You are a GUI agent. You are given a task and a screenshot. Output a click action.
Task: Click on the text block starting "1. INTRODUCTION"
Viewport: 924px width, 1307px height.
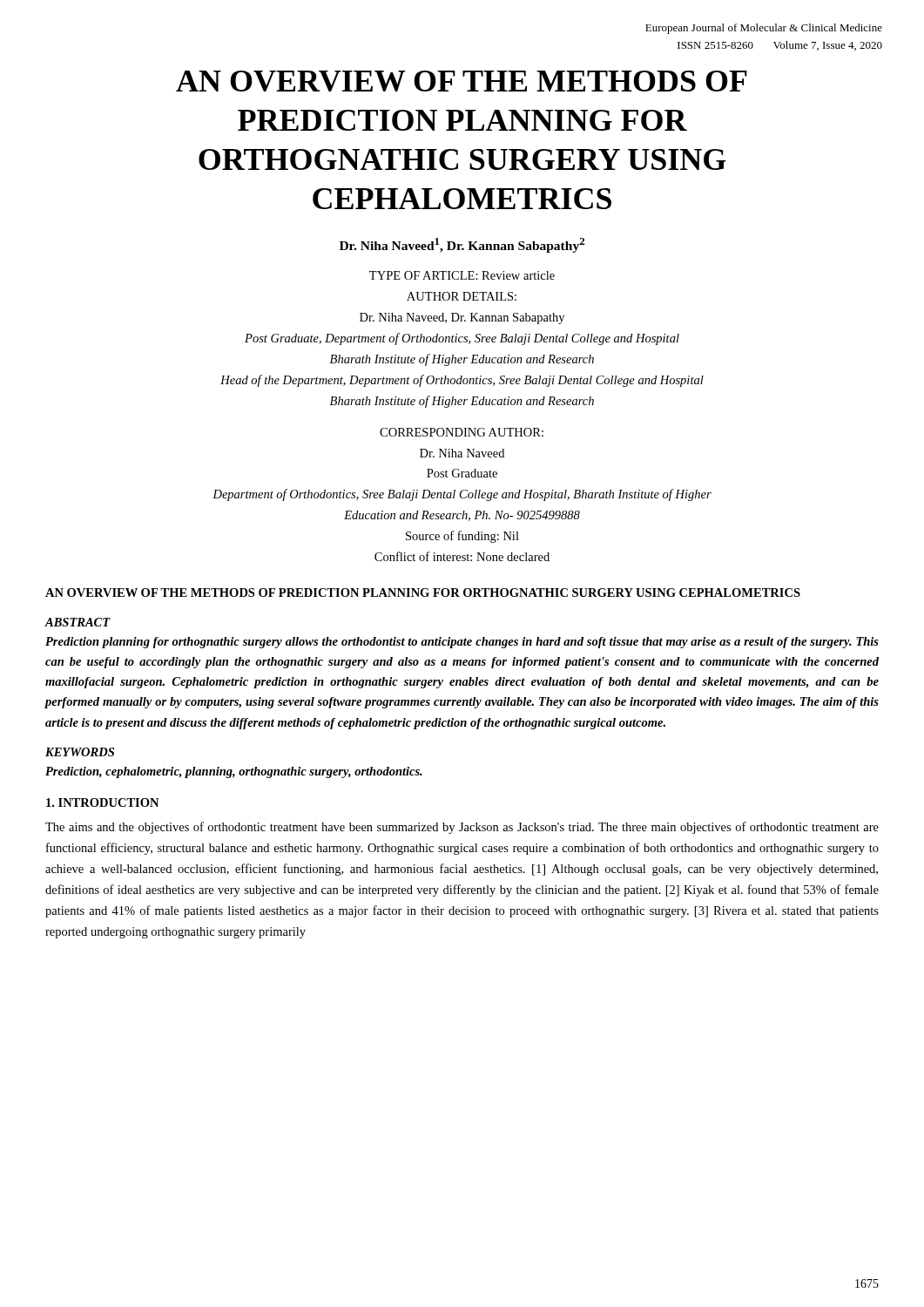click(x=102, y=802)
